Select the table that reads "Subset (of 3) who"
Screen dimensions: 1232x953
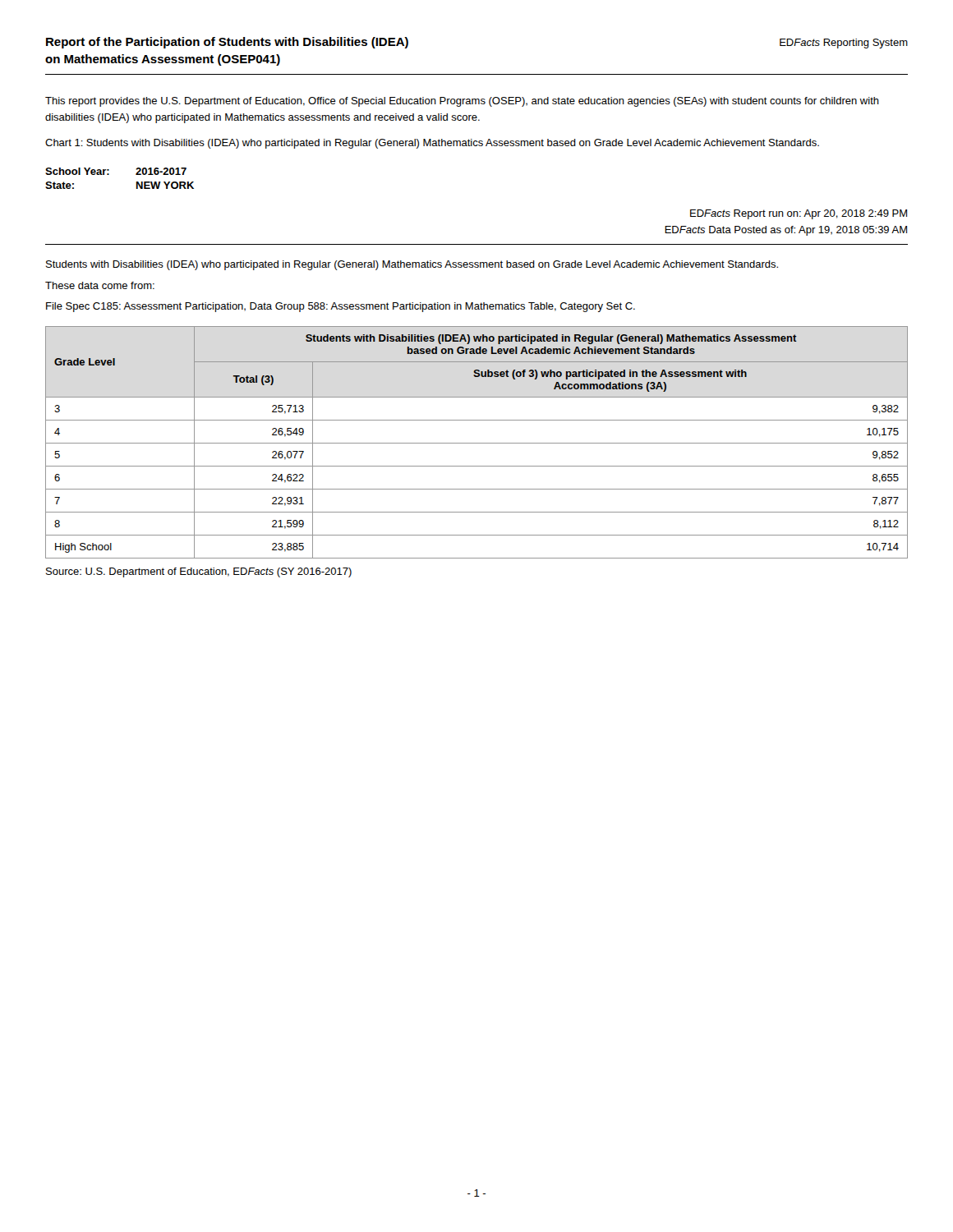click(476, 442)
